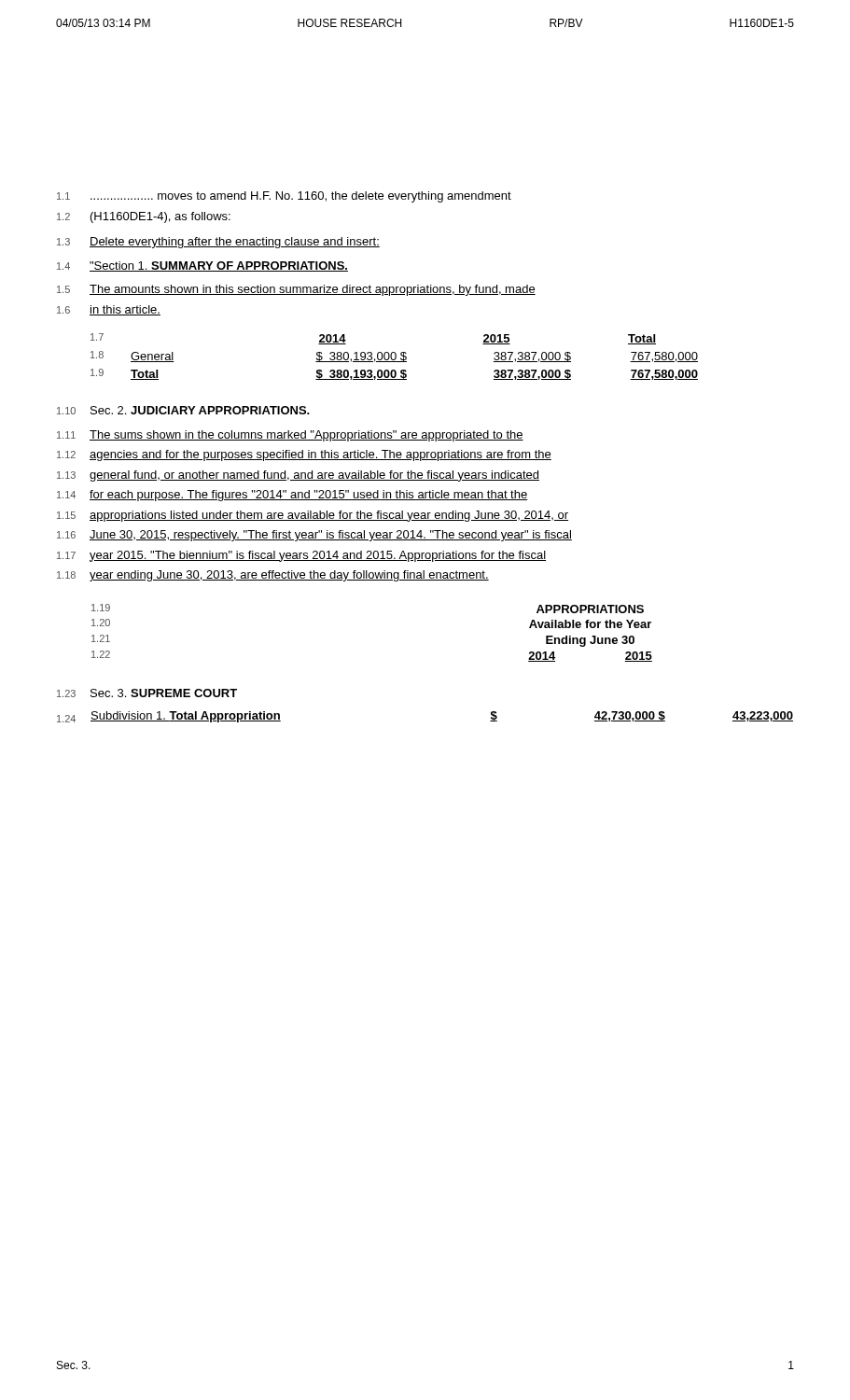The image size is (850, 1400).
Task: Click on the text block starting "13 general fund, or another named"
Action: [298, 474]
